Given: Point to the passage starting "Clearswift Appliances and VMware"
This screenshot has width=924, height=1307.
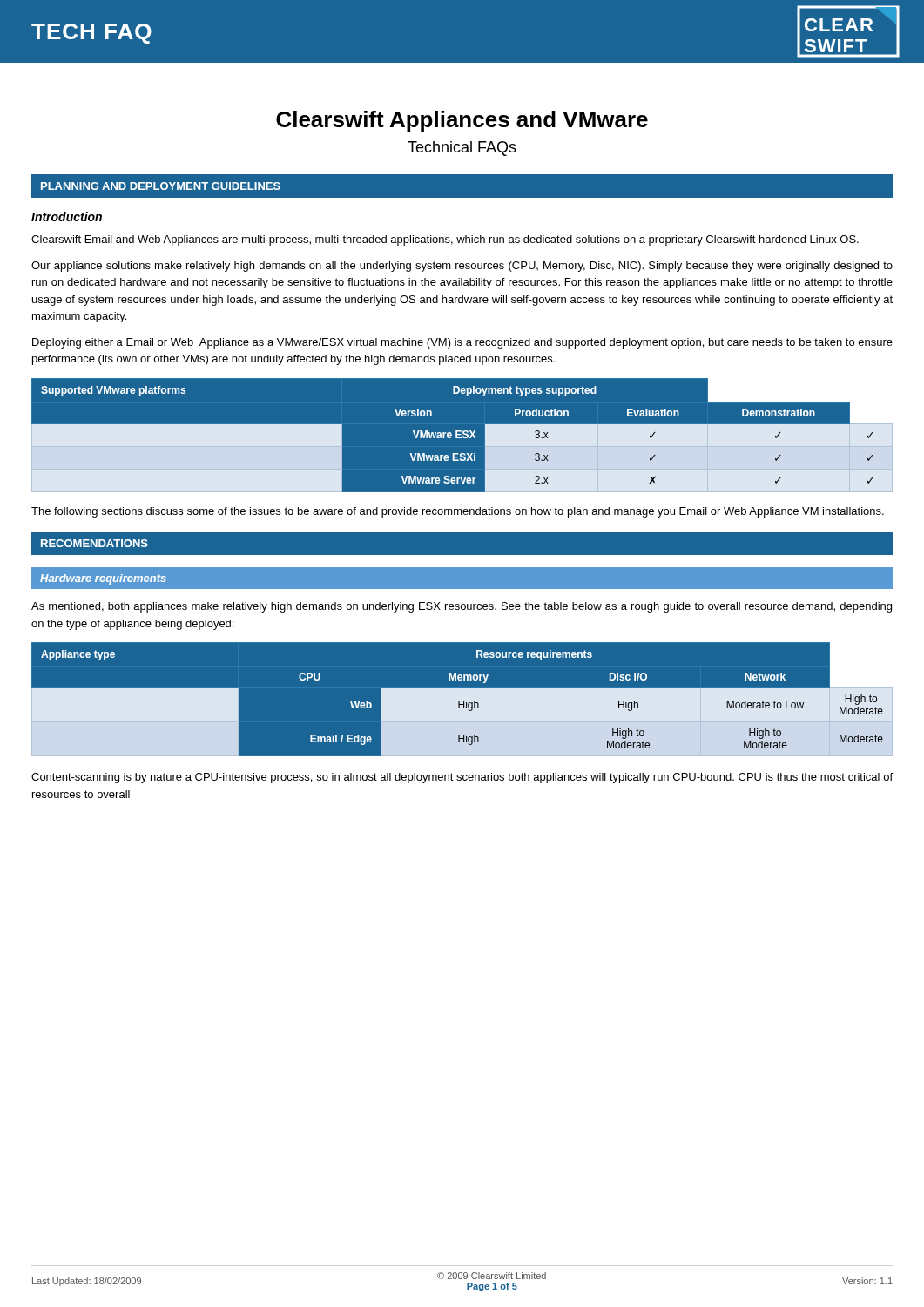Looking at the screenshot, I should click(x=462, y=119).
